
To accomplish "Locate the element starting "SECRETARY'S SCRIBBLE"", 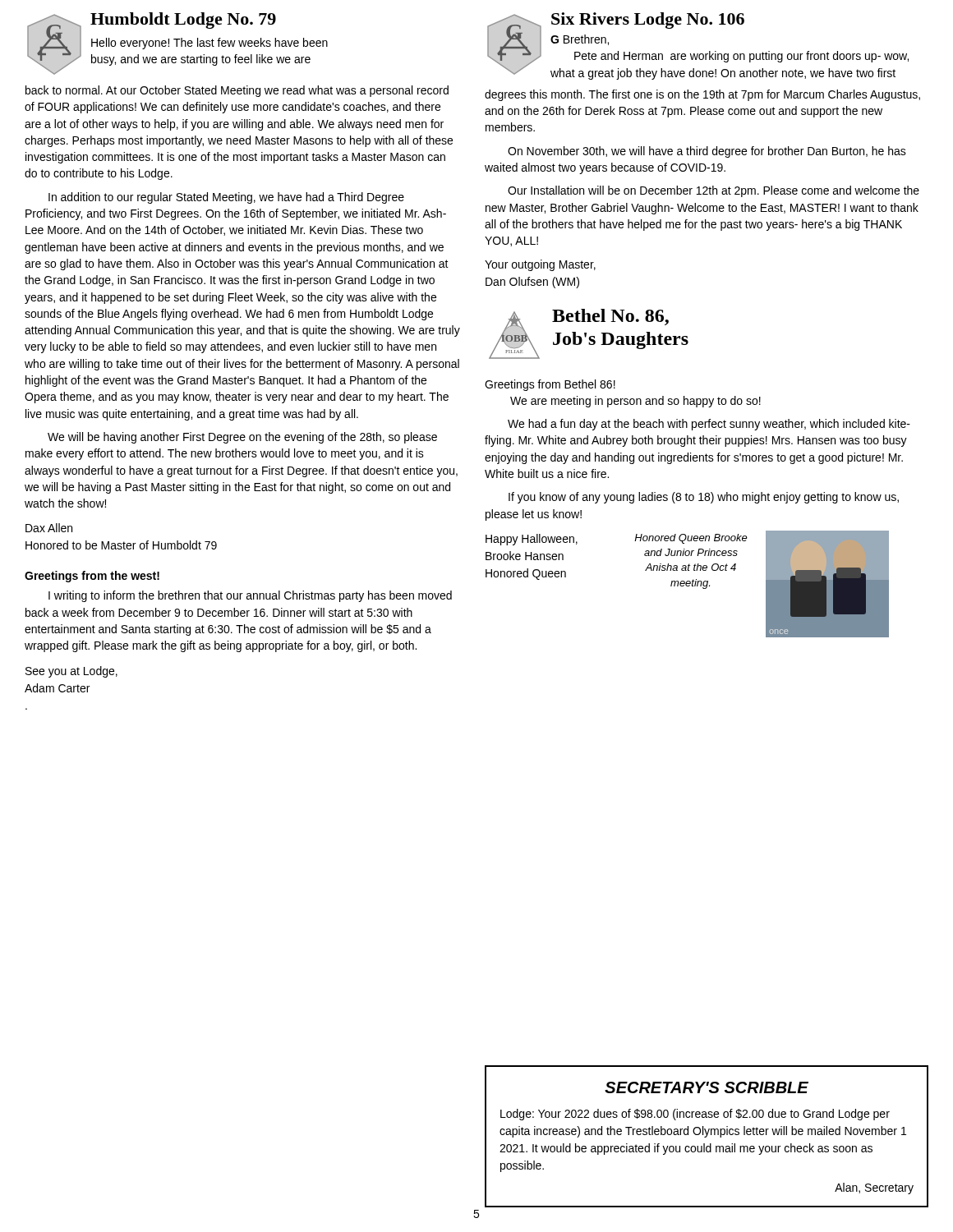I will click(707, 1087).
